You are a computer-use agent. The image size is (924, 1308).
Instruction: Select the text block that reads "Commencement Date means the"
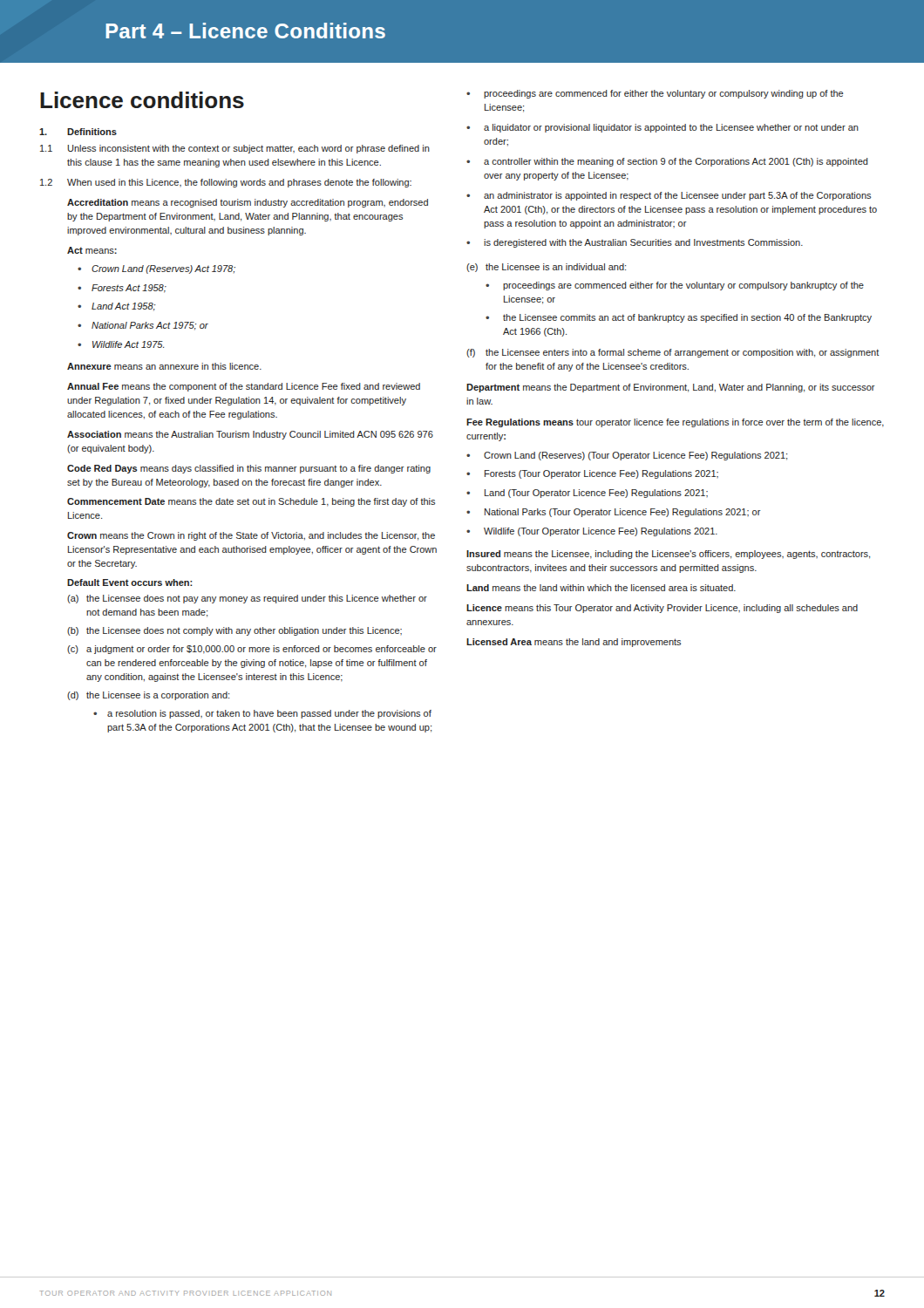tap(251, 509)
